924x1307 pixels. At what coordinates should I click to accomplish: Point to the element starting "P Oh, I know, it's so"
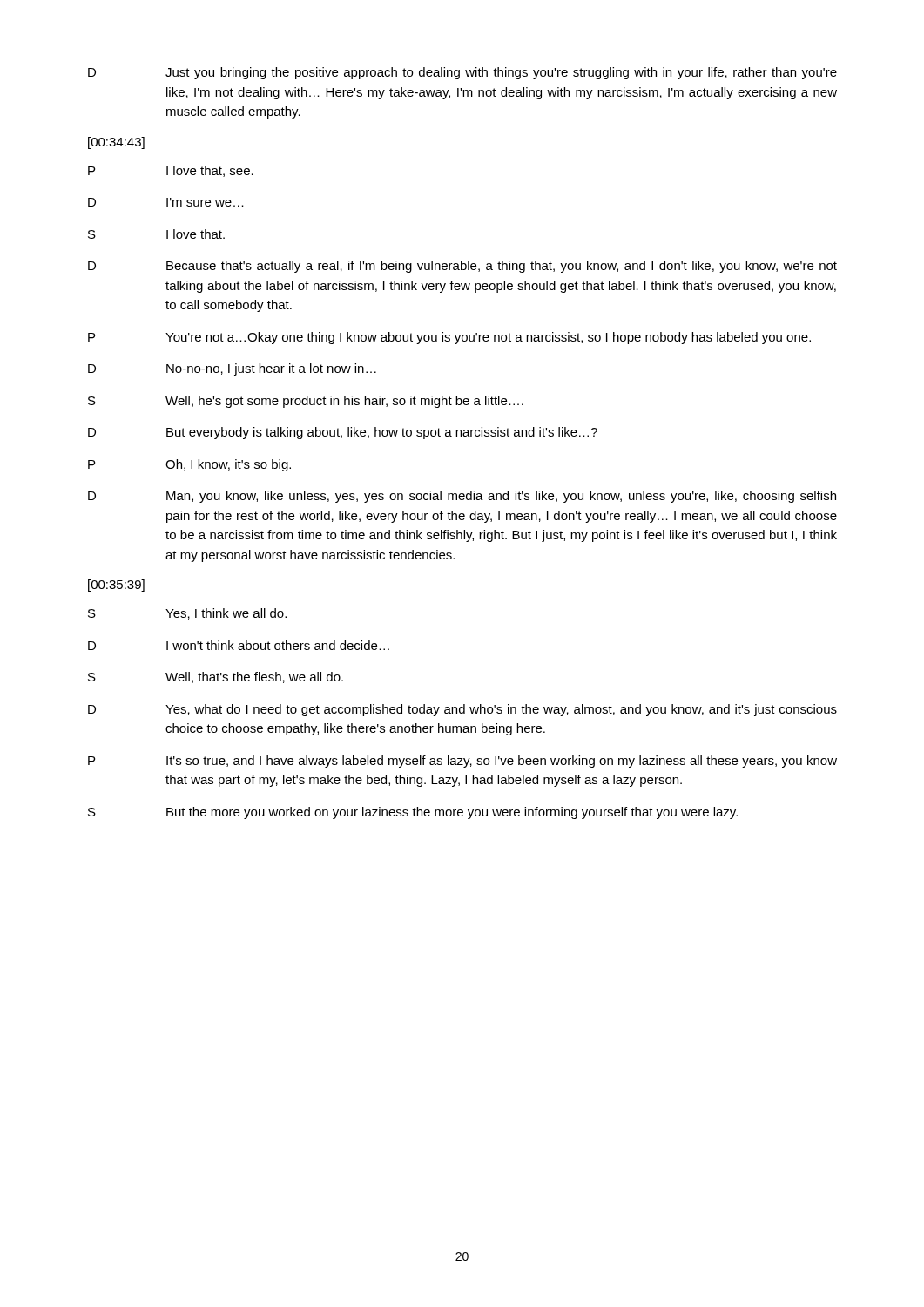tap(189, 465)
